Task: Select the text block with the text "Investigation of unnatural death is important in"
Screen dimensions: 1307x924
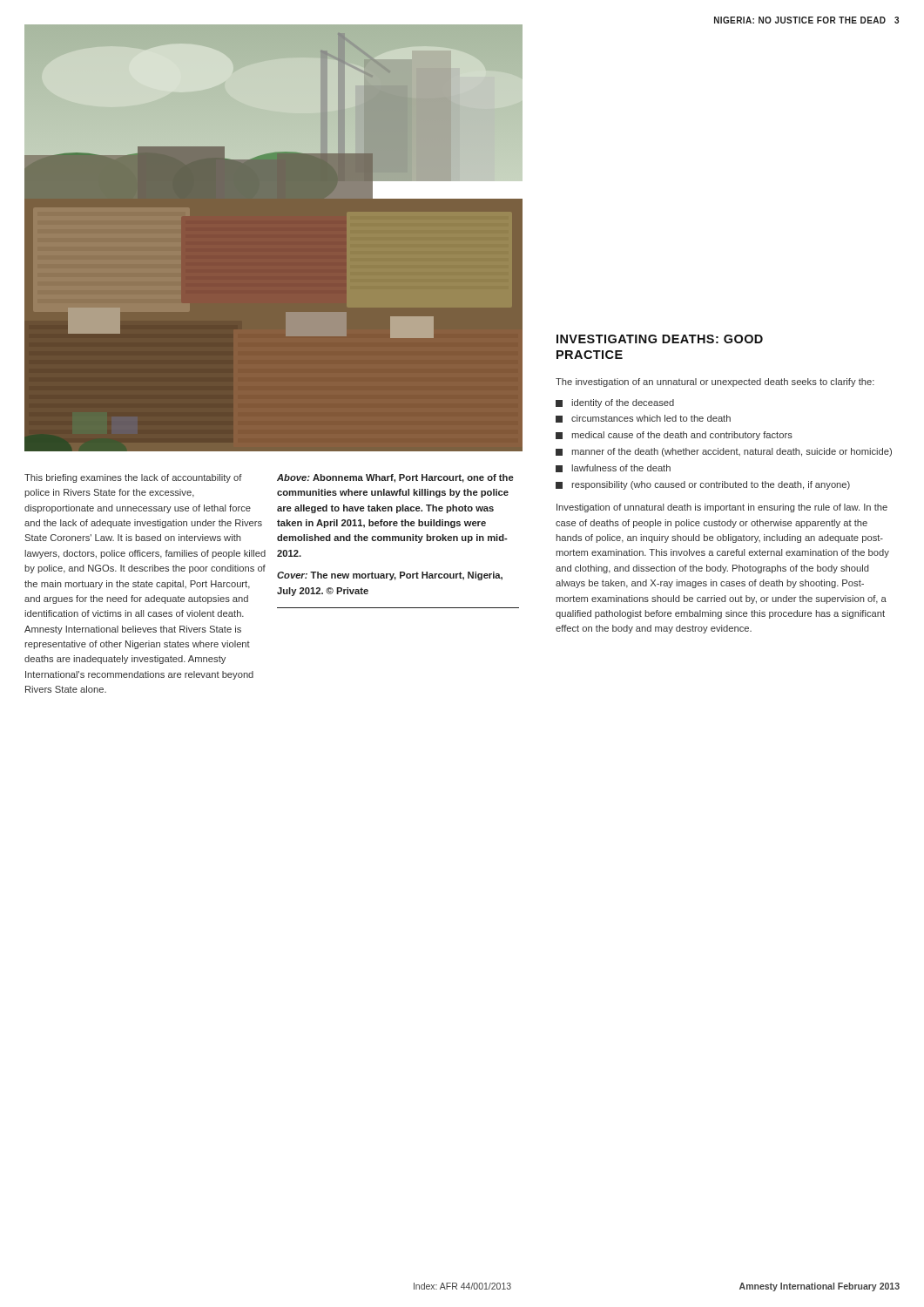Action: (722, 568)
